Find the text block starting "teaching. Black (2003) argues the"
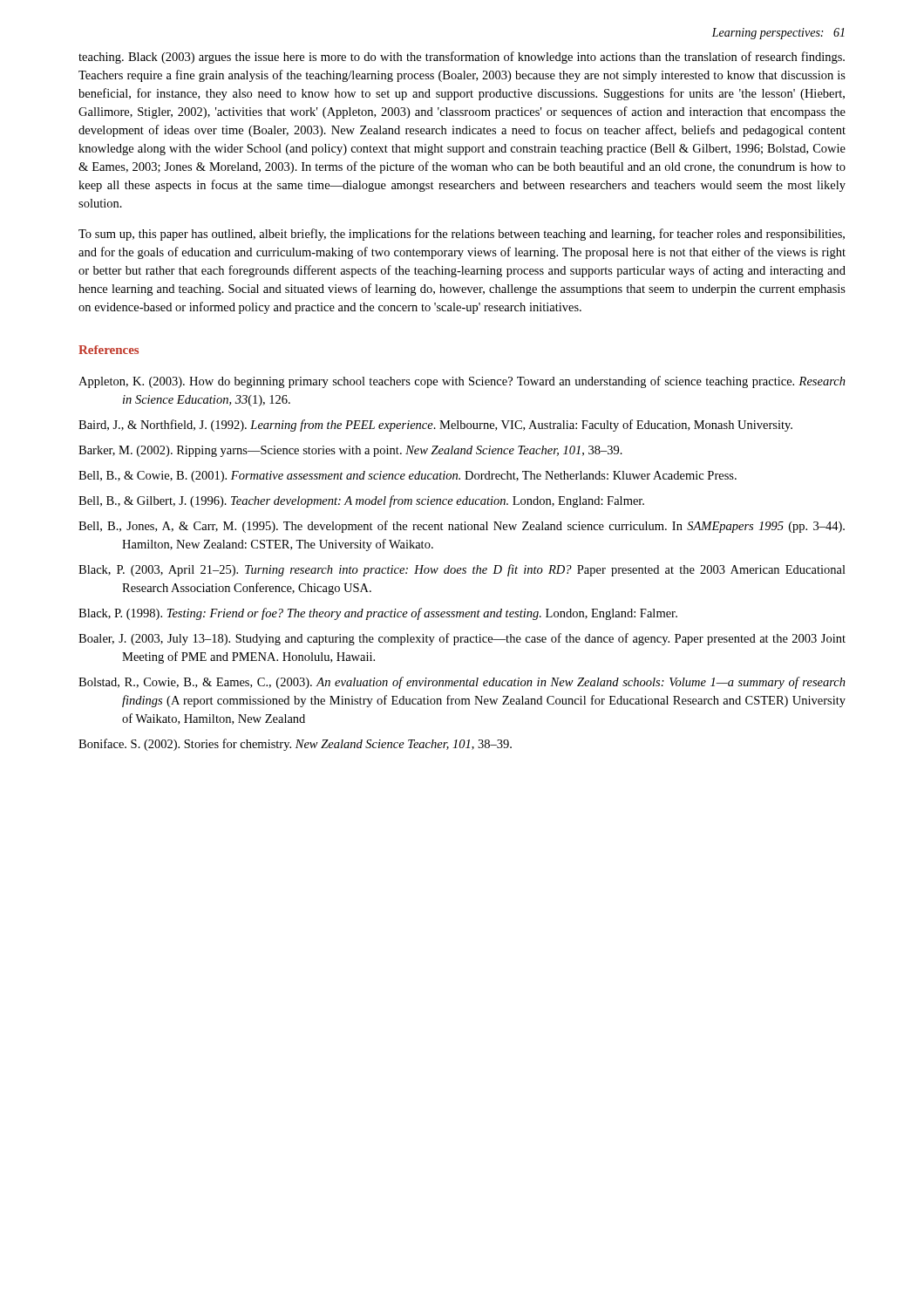The height and width of the screenshot is (1308, 924). pos(462,130)
